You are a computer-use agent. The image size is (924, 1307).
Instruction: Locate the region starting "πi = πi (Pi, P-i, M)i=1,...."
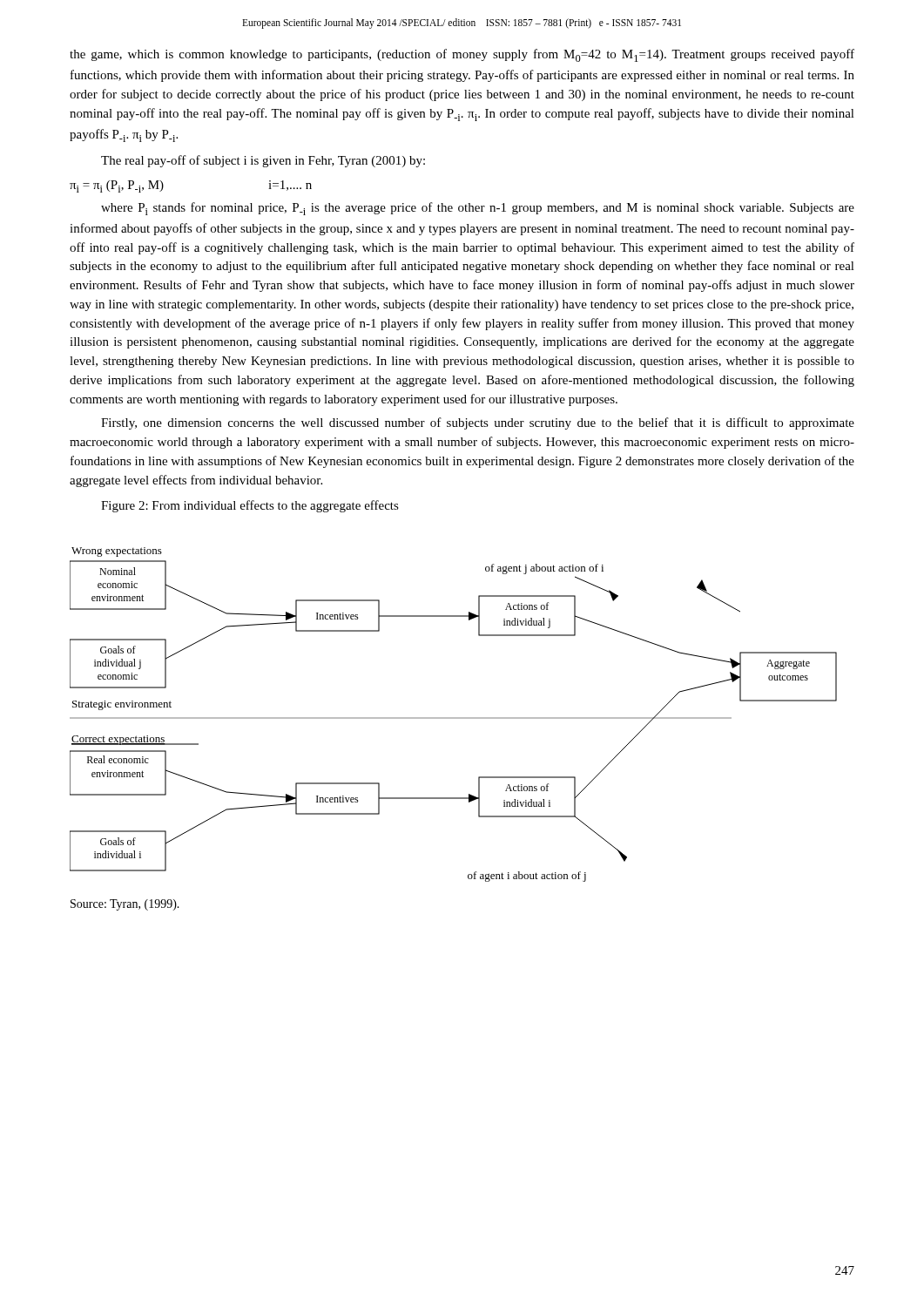[x=114, y=185]
